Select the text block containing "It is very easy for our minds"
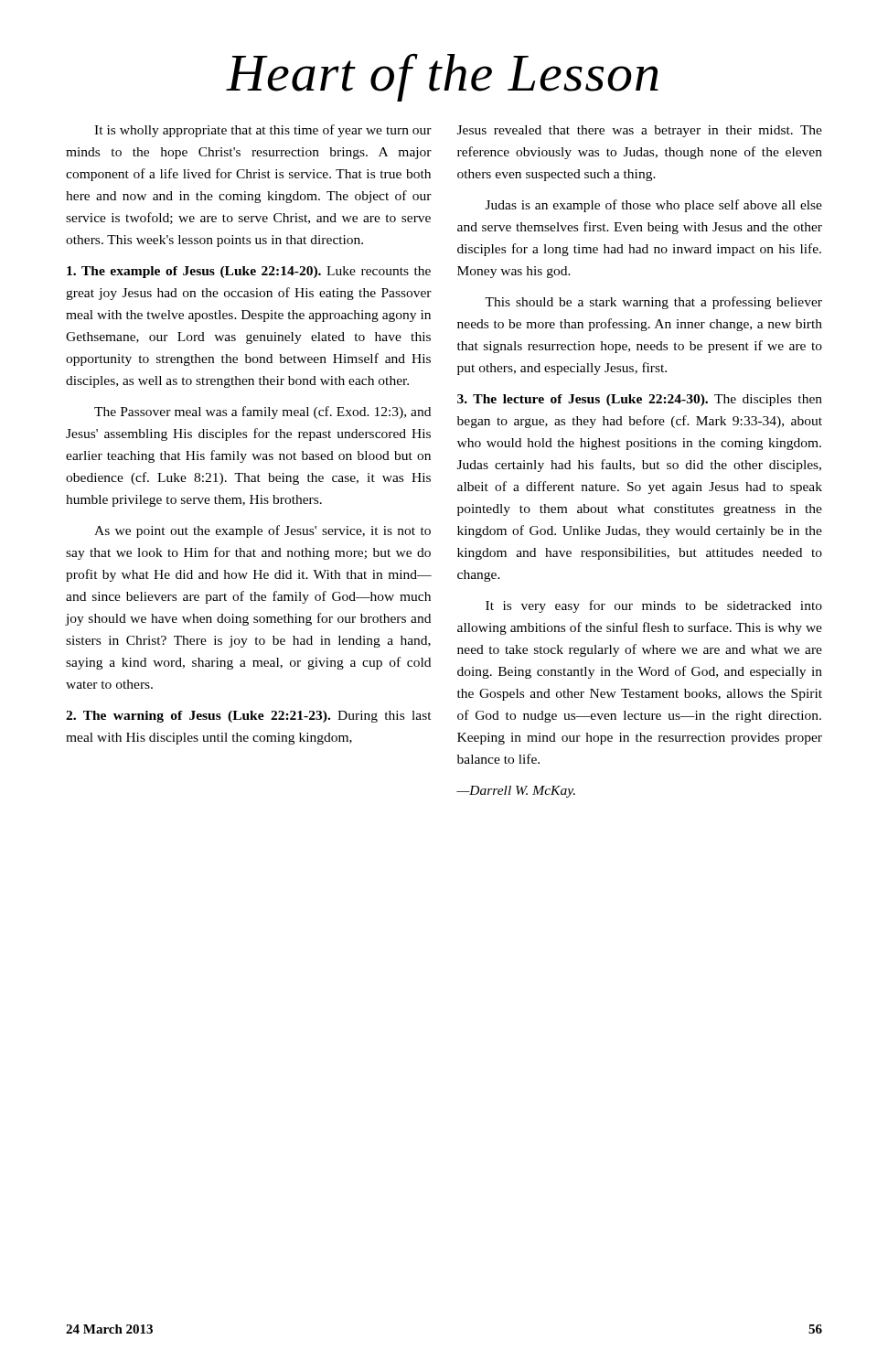 639,683
